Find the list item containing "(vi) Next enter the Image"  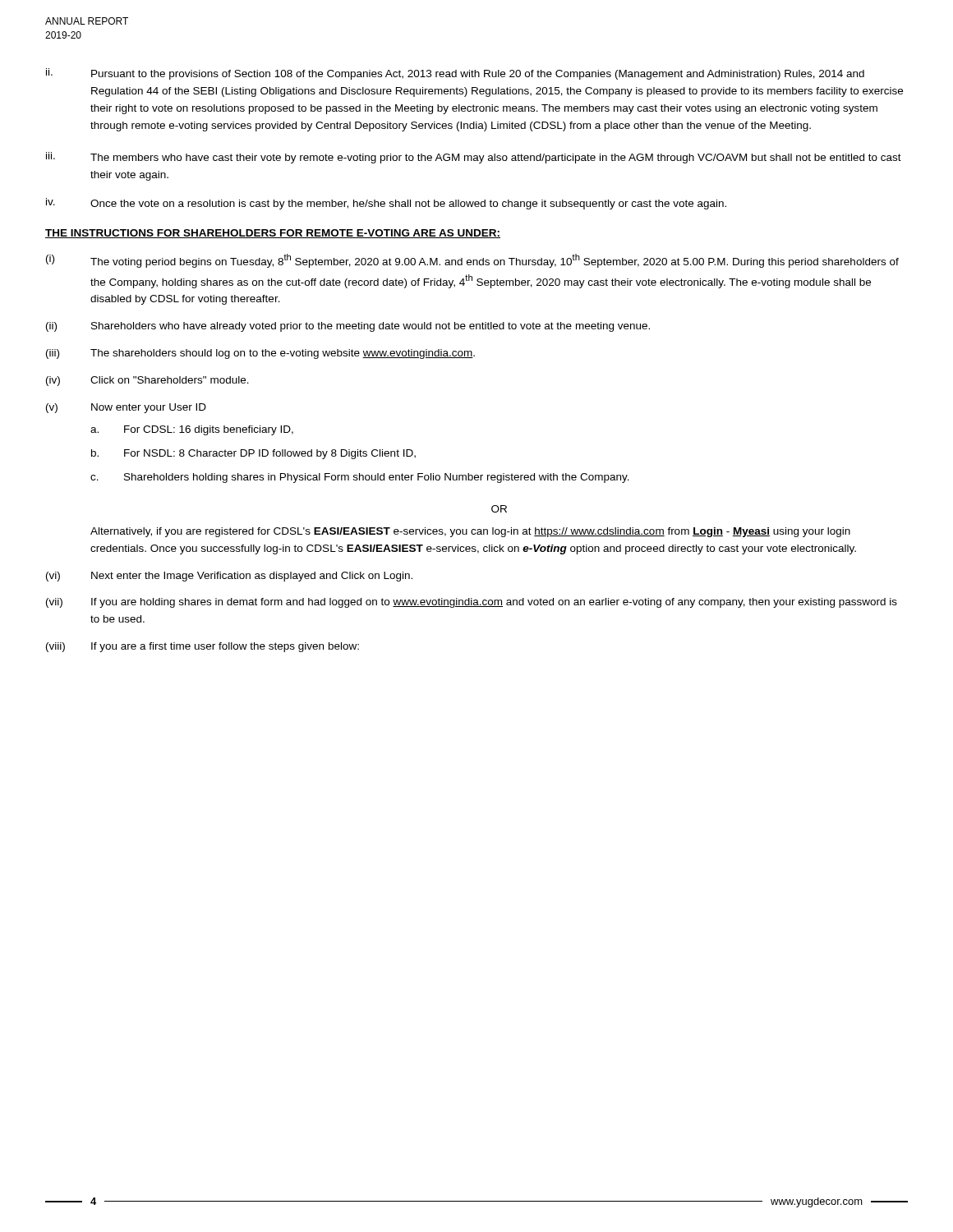coord(229,577)
